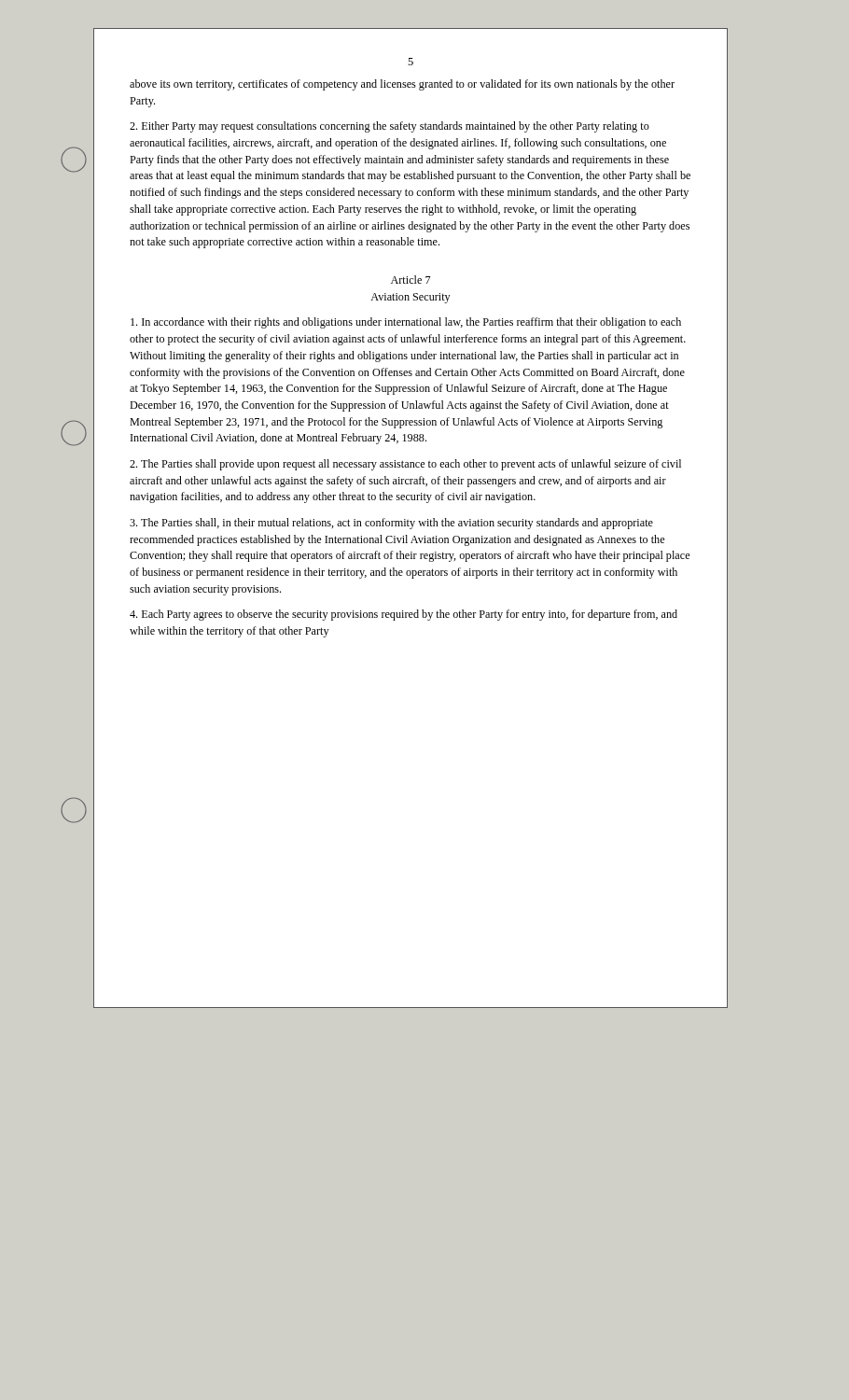Locate the text block that reads "The Parties shall, in their mutual"
The image size is (849, 1400).
410,556
